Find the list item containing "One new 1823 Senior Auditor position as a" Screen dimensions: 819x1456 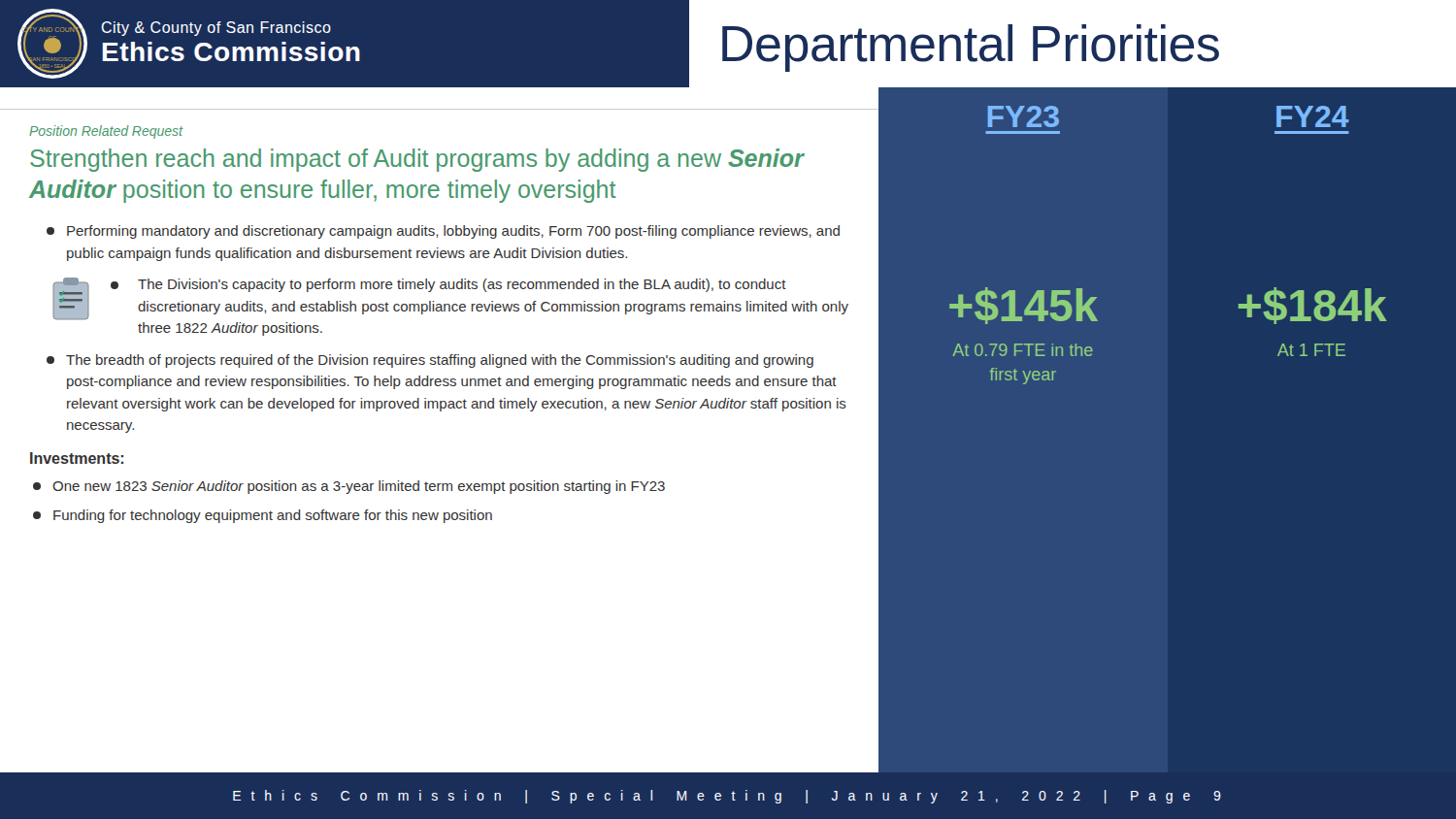pyautogui.click(x=441, y=486)
